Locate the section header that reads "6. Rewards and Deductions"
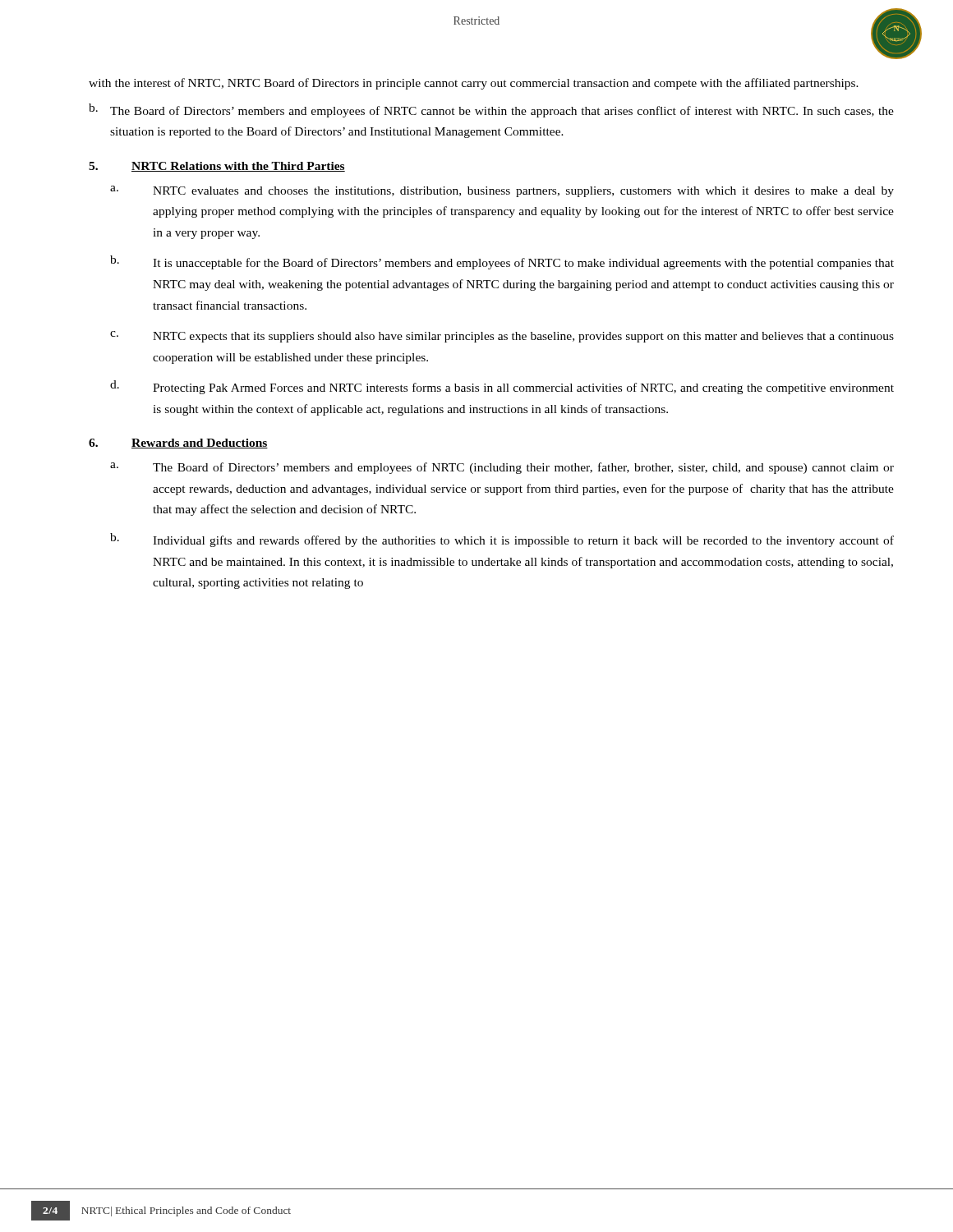 (x=178, y=443)
